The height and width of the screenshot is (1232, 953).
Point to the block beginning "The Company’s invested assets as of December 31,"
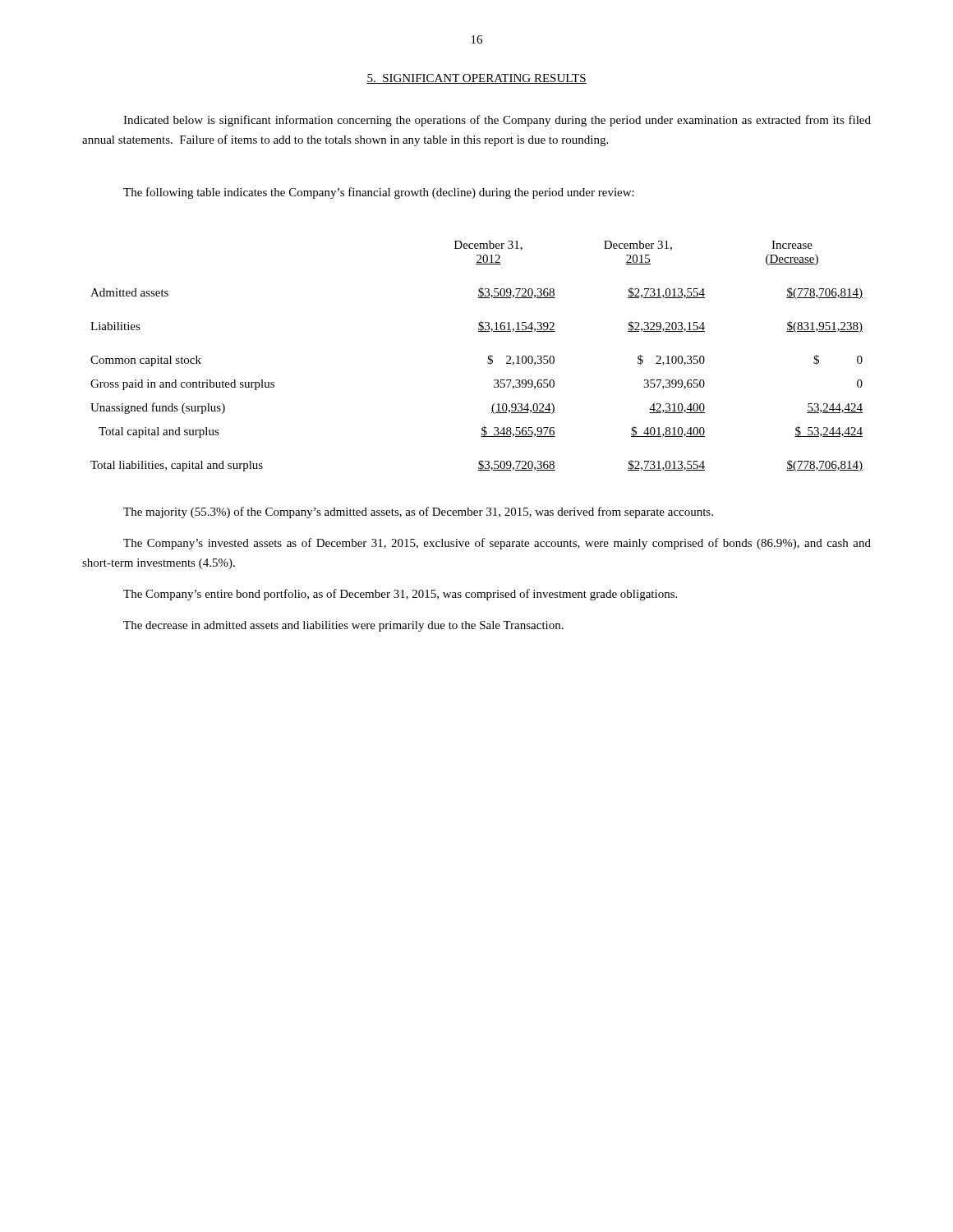coord(476,553)
